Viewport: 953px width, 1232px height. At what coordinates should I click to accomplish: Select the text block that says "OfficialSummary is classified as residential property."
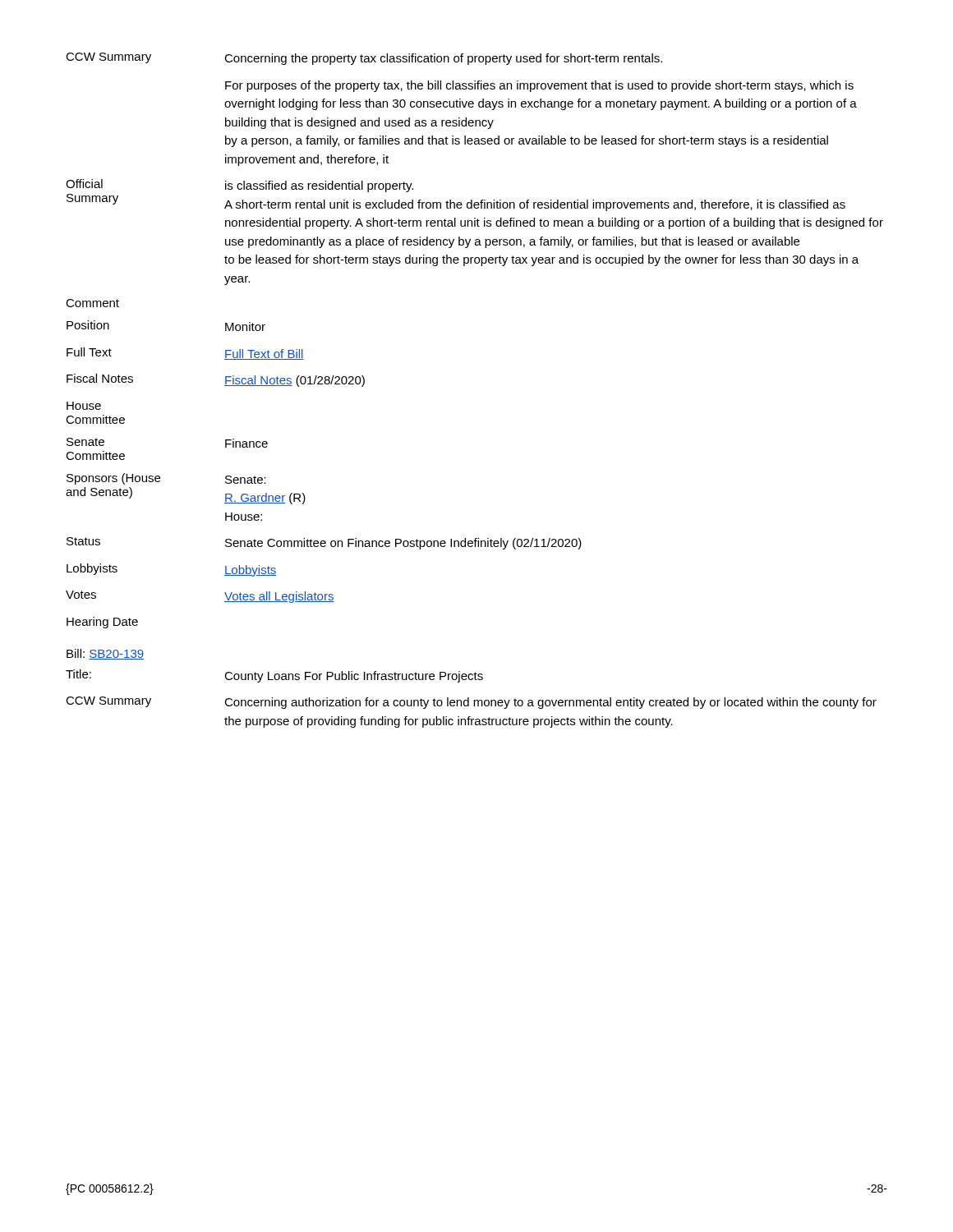point(476,232)
